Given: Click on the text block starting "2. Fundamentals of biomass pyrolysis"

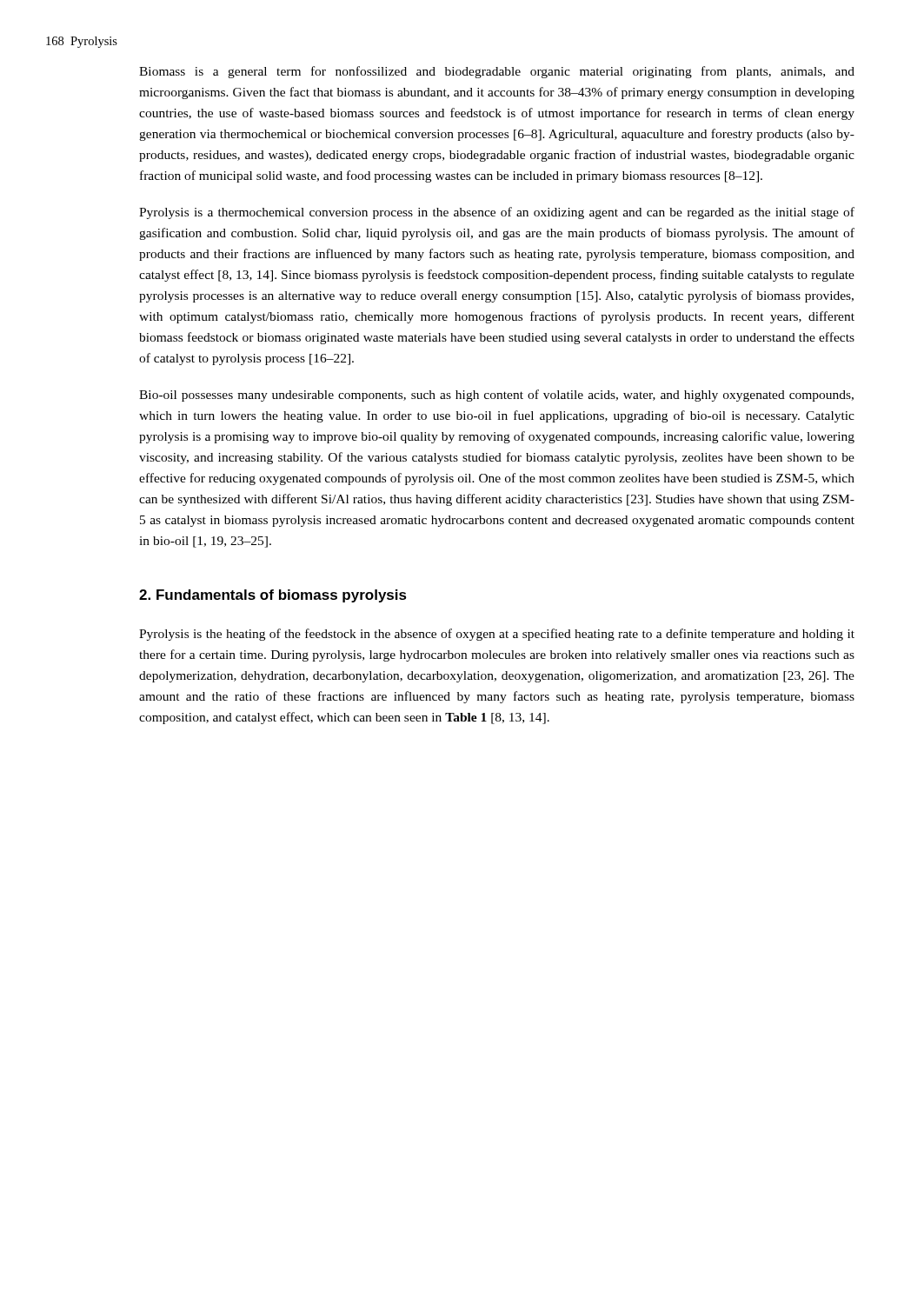Looking at the screenshot, I should [273, 595].
